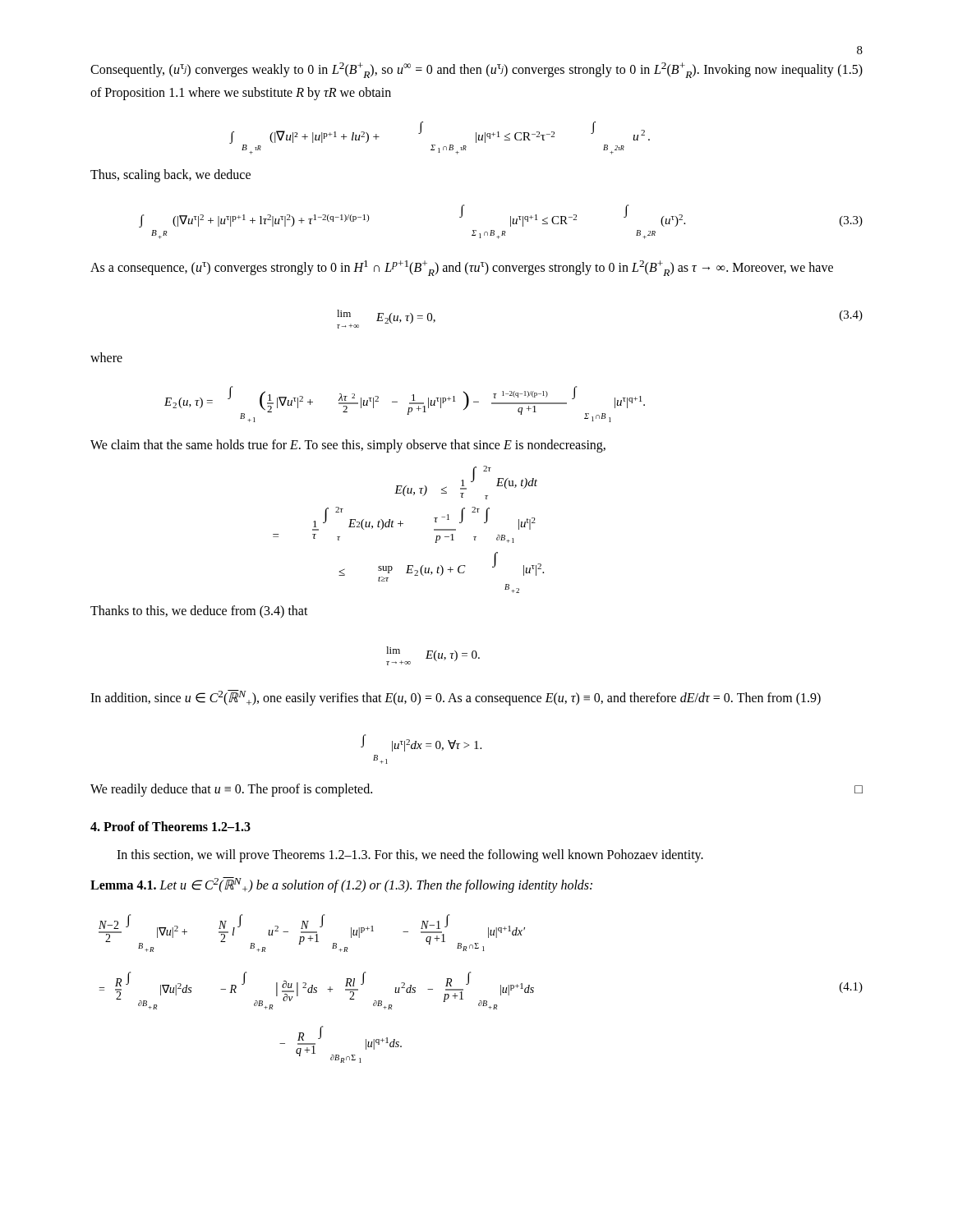This screenshot has height=1232, width=953.
Task: Locate the block of text that opens with "As a consequence, (uτ) converges strongly to 0"
Action: click(462, 268)
